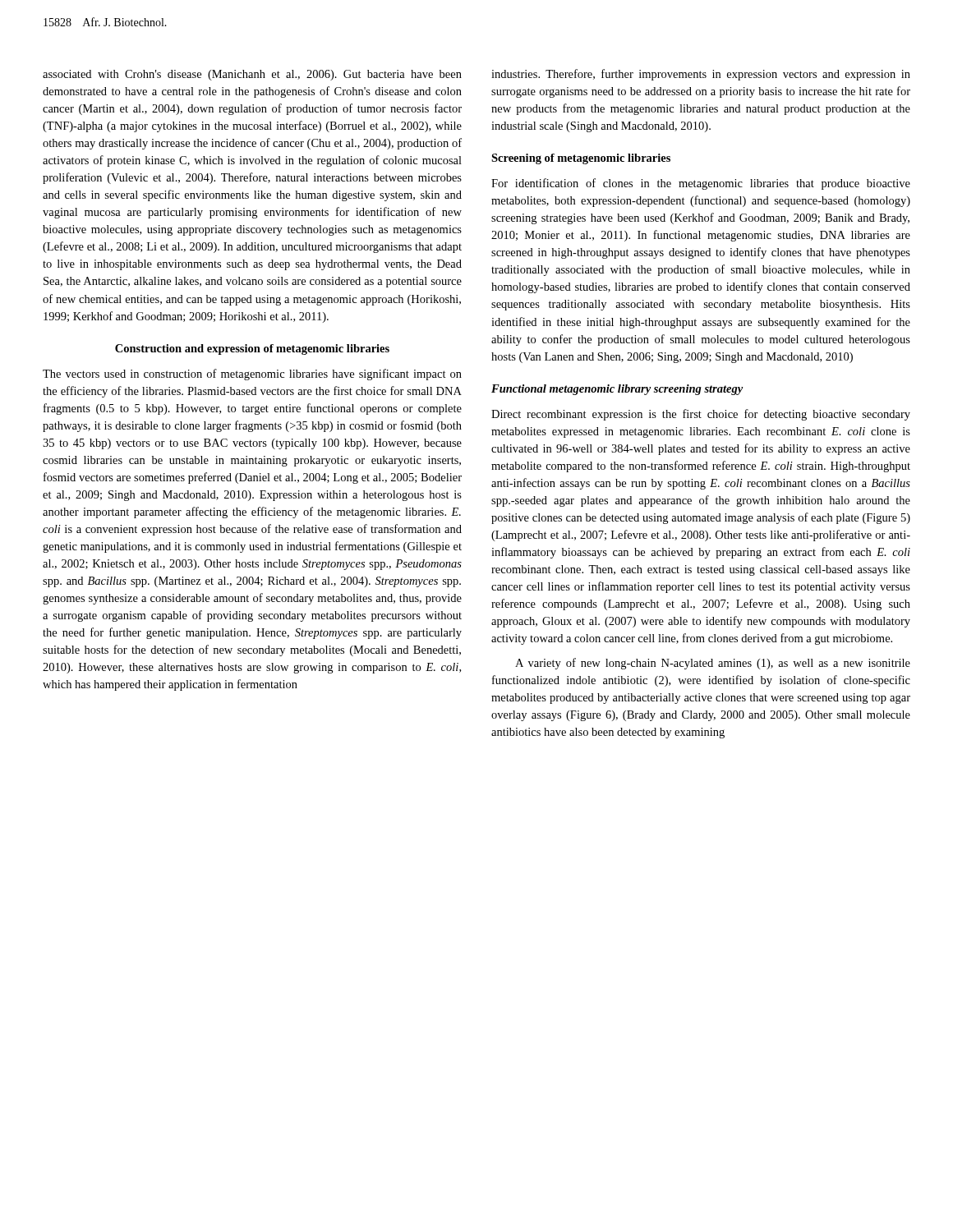Select the text block that reads "Direct recombinant expression is"
The image size is (953, 1232).
[x=701, y=573]
